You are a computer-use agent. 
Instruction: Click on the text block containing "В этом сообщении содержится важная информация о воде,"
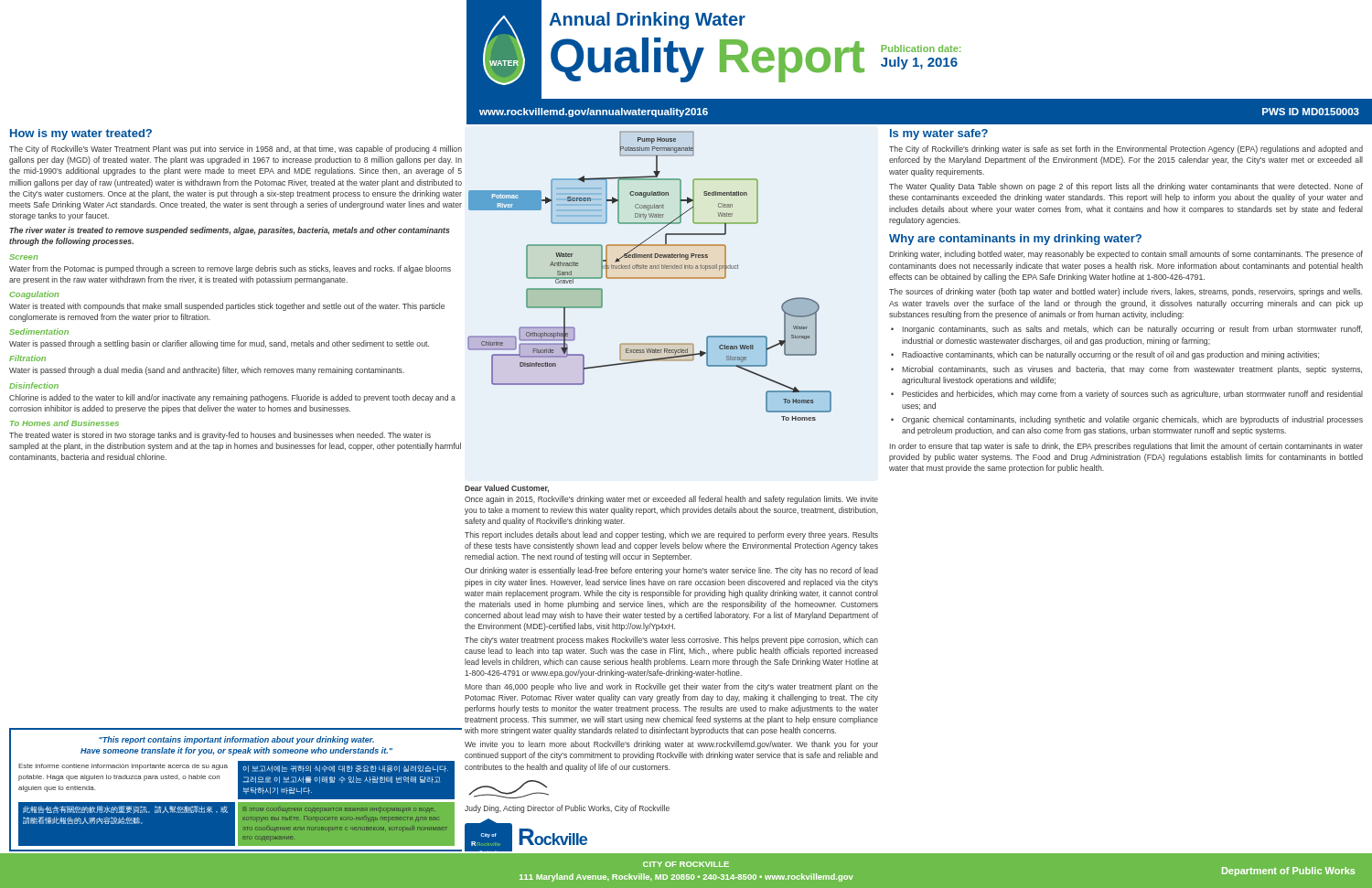tap(345, 823)
